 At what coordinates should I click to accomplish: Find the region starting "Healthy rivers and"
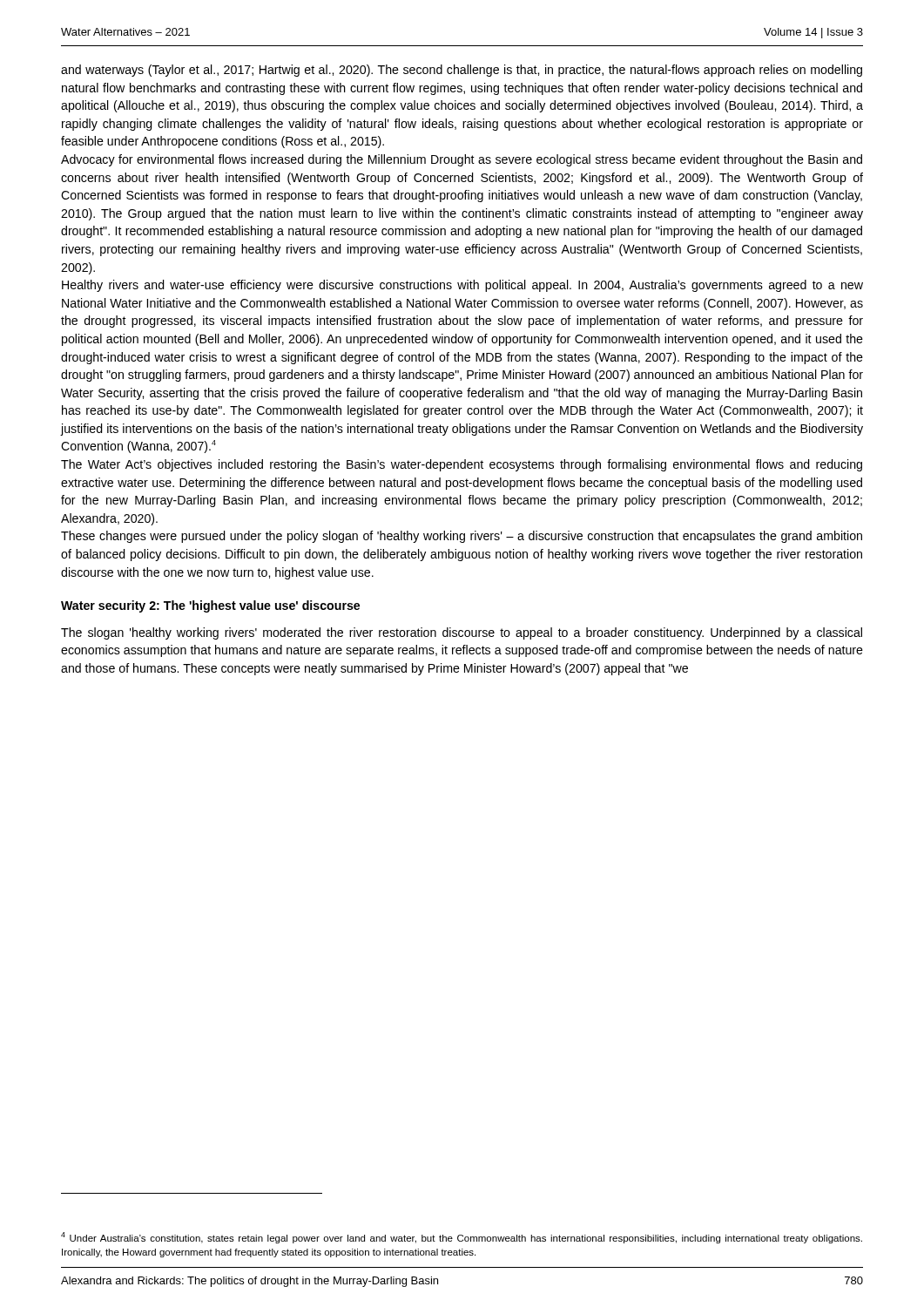click(x=462, y=366)
